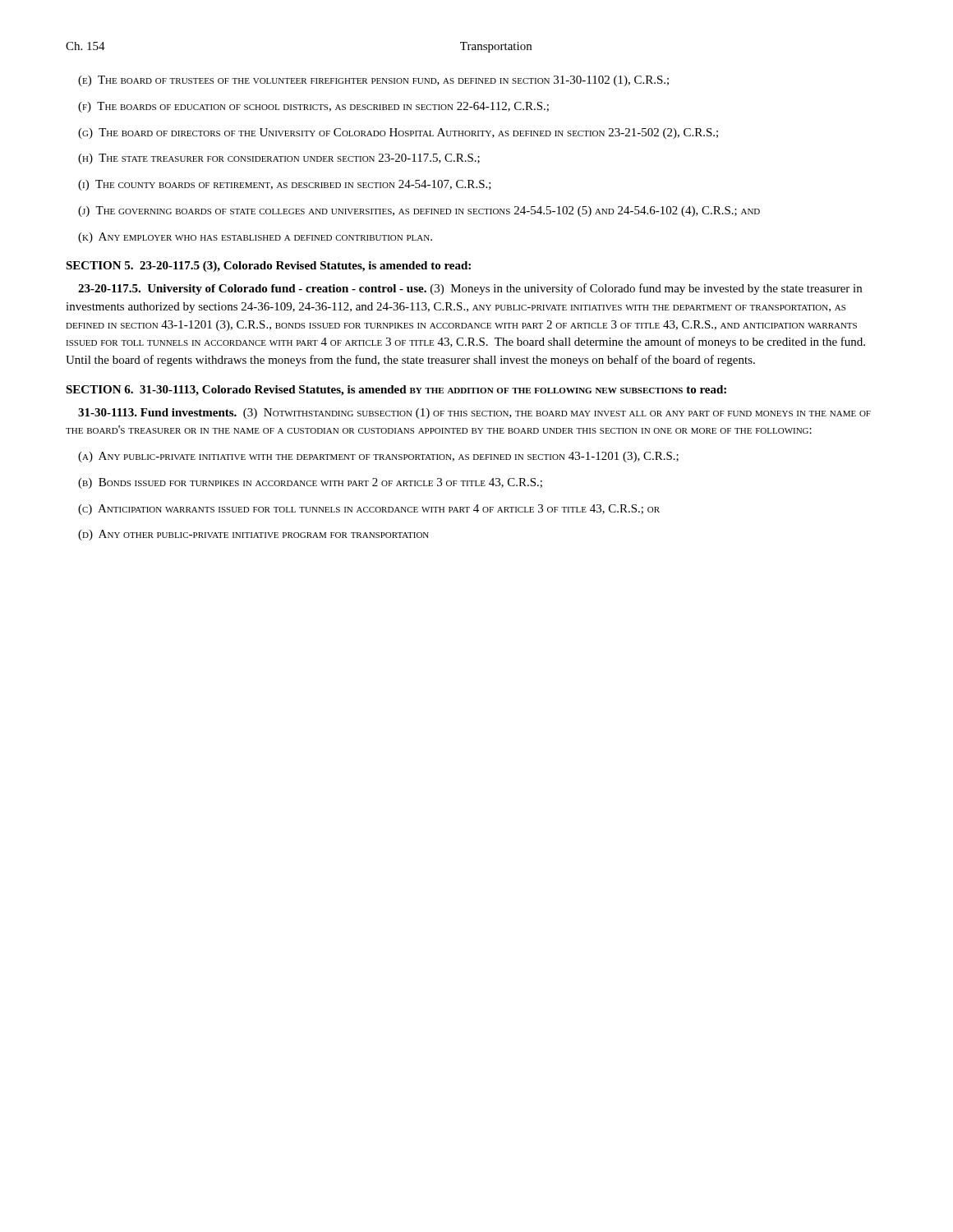Select the text starting "(a) Any public-private initiative with the"
This screenshot has width=953, height=1232.
[x=476, y=457]
